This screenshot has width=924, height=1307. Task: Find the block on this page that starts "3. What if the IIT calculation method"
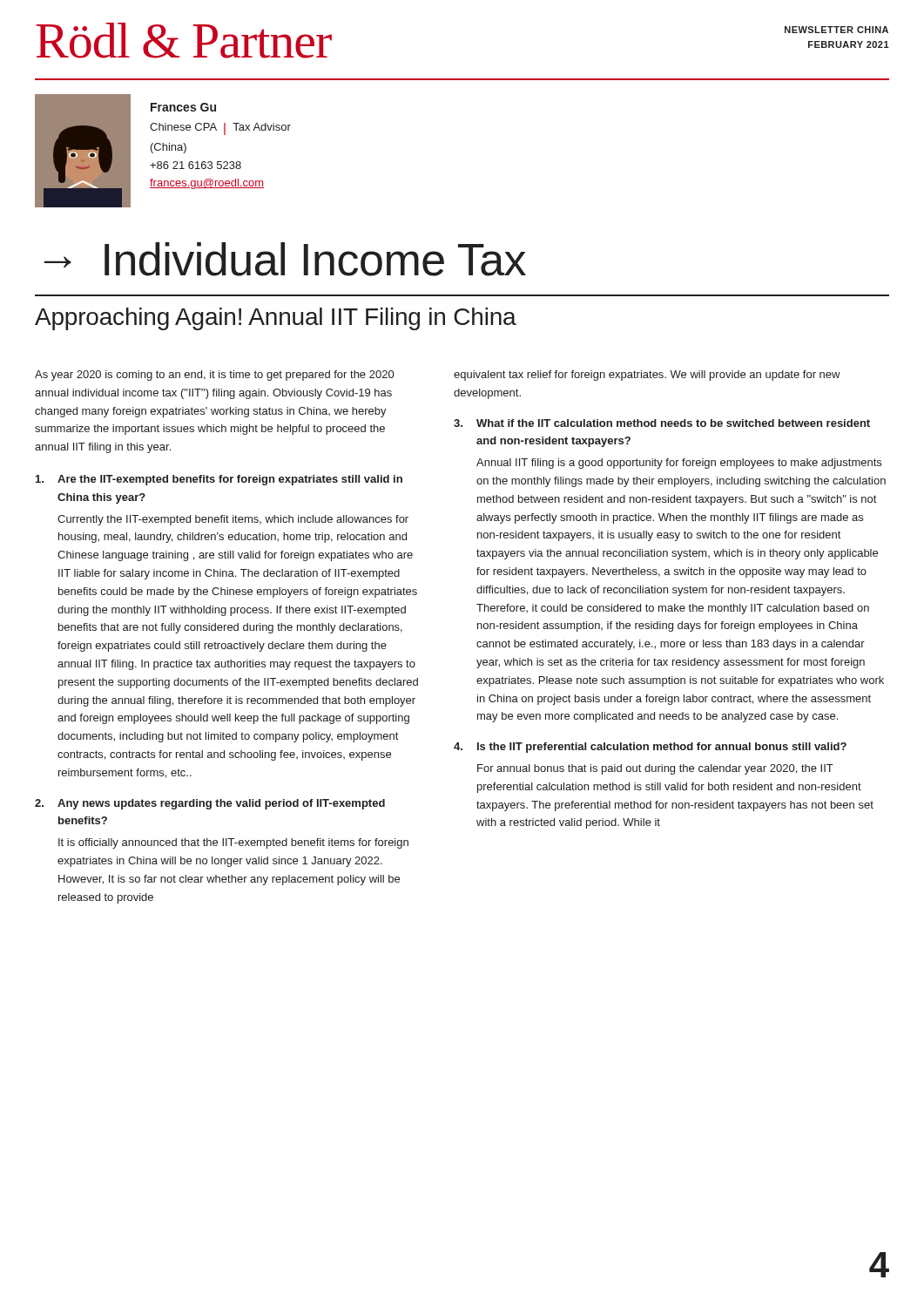pos(671,570)
